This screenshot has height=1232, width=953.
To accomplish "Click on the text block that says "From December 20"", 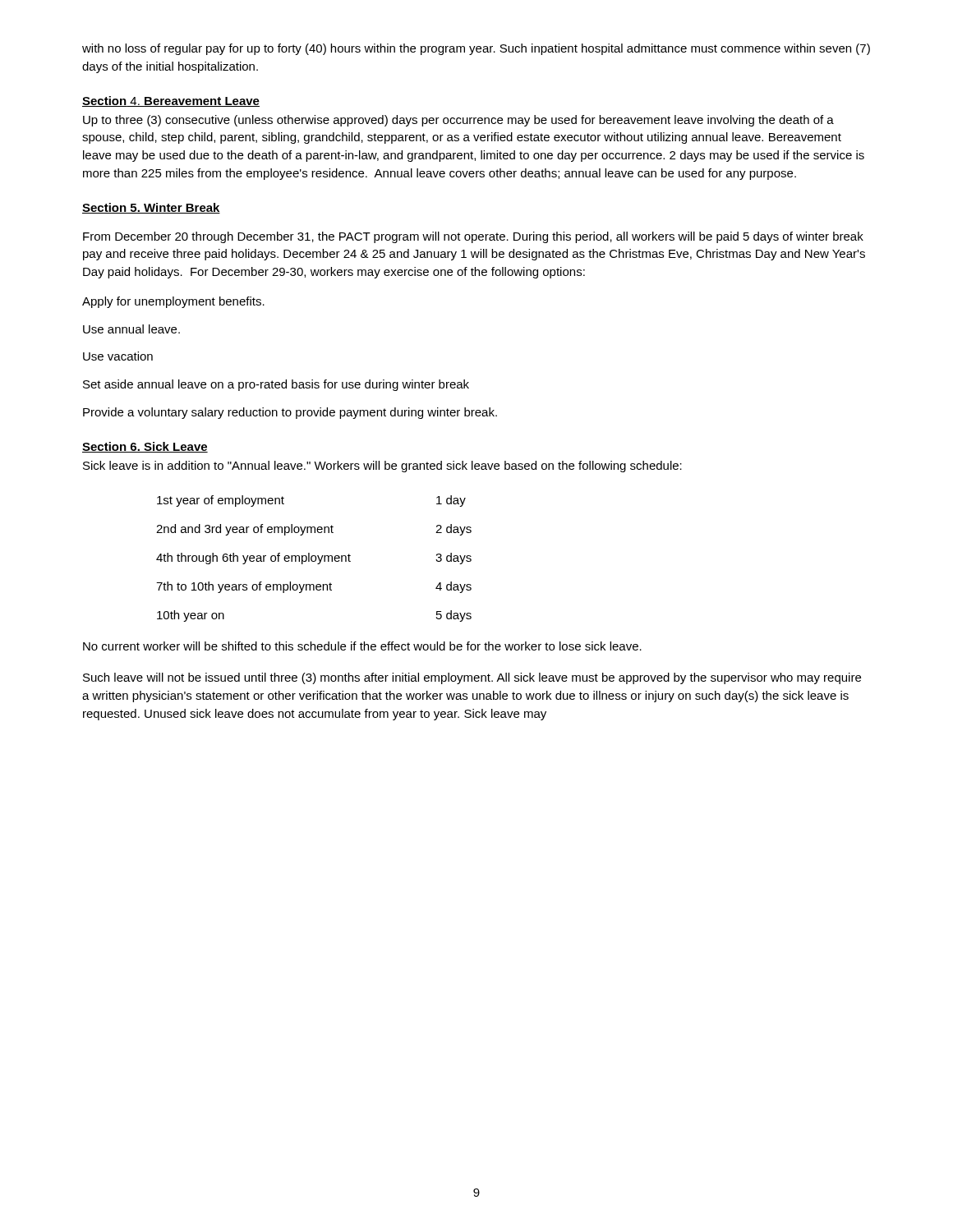I will (474, 254).
